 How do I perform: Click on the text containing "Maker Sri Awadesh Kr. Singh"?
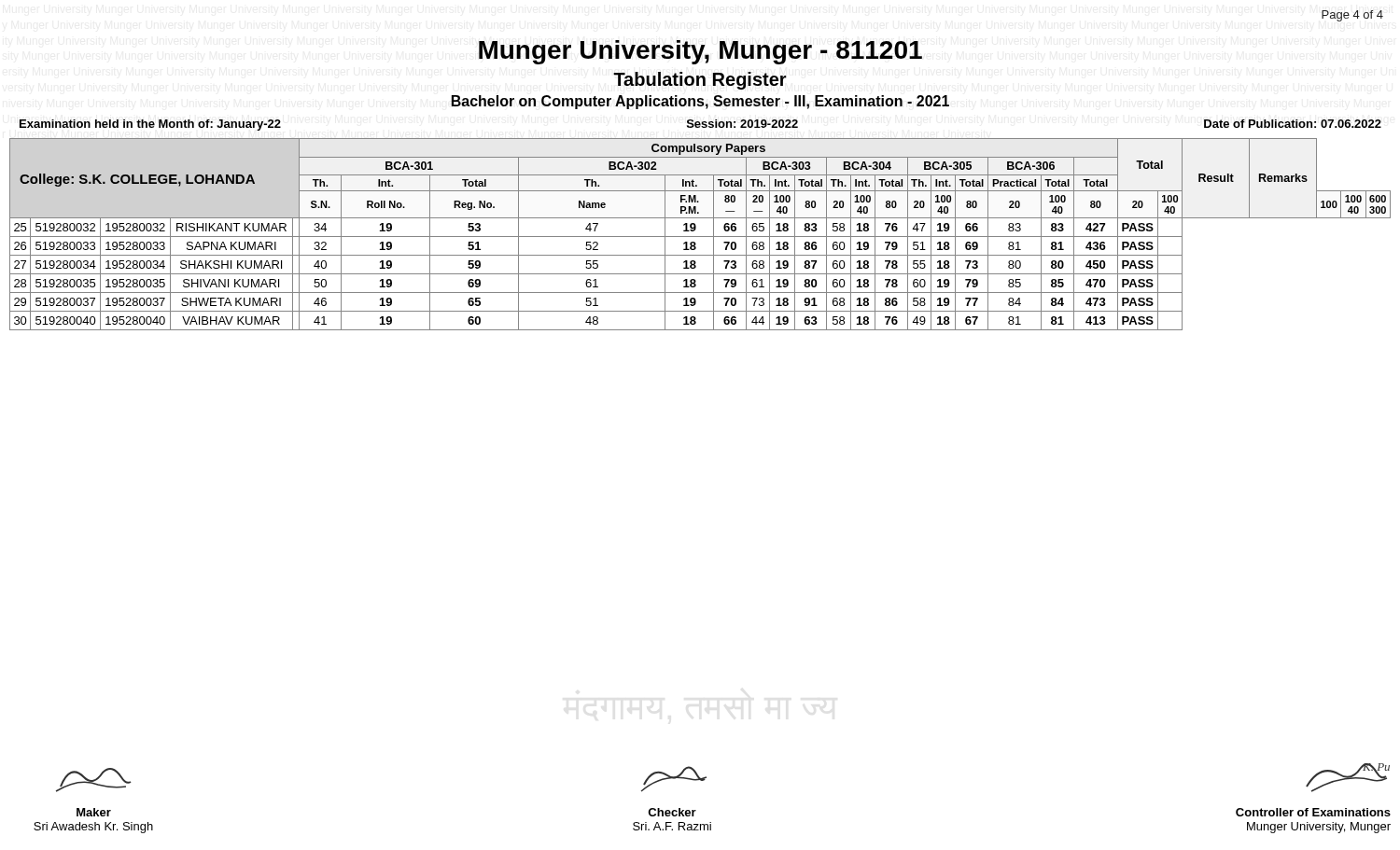93,796
